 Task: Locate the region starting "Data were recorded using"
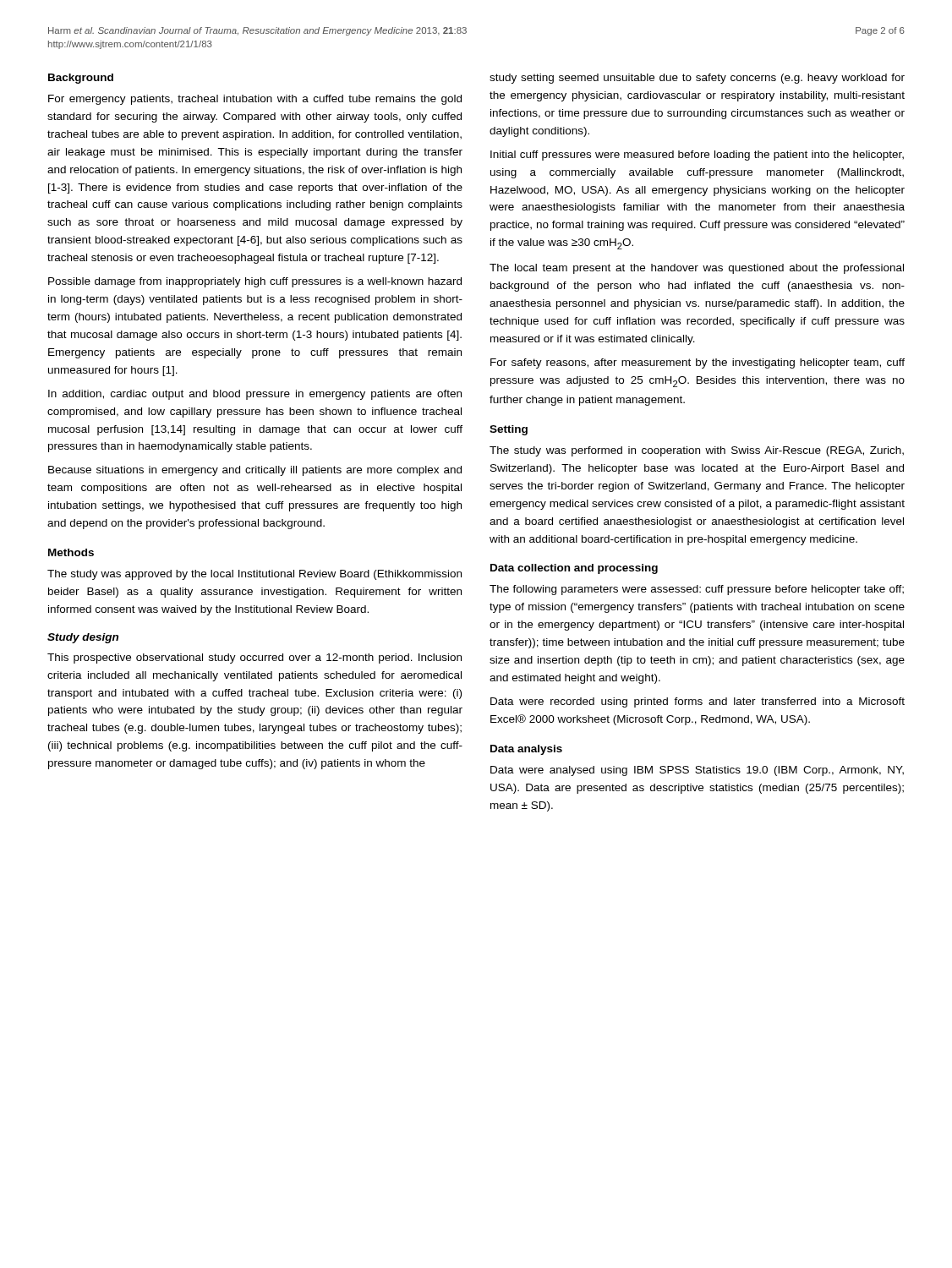(x=697, y=710)
